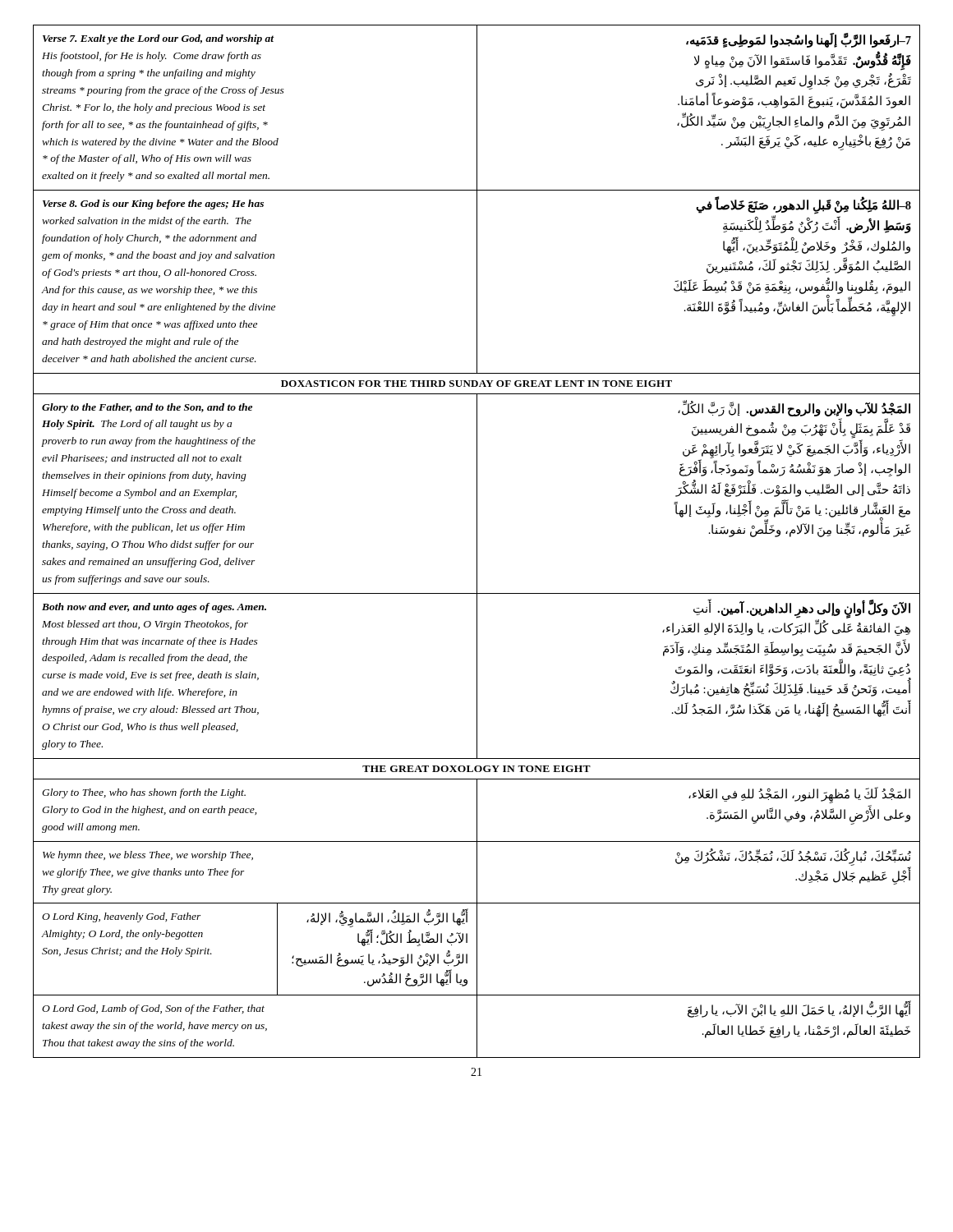
Task: Click on the text block containing "O Lord King, heavenly God,"
Action: 127,934
